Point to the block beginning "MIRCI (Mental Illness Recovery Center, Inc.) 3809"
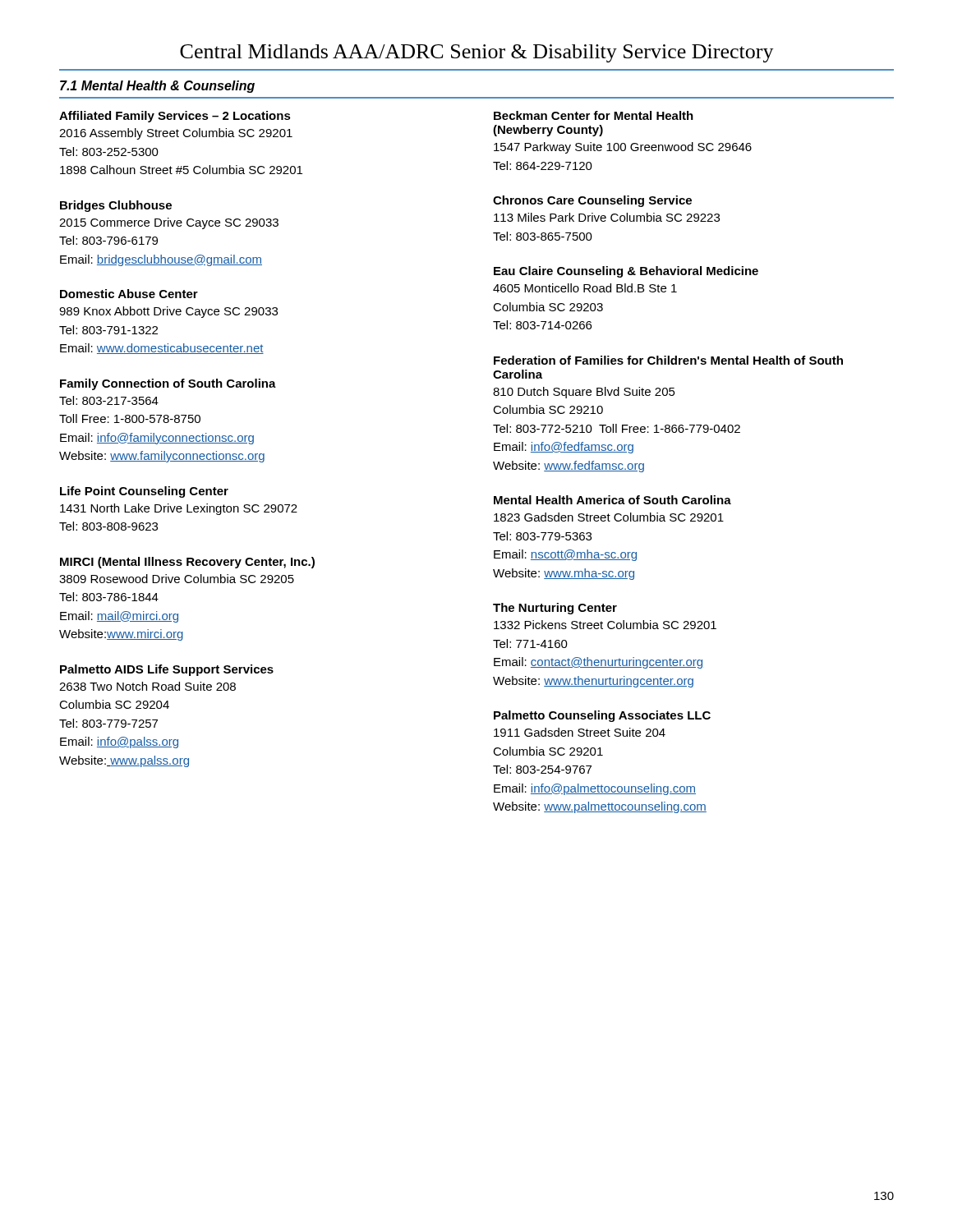Viewport: 953px width, 1232px height. click(187, 563)
